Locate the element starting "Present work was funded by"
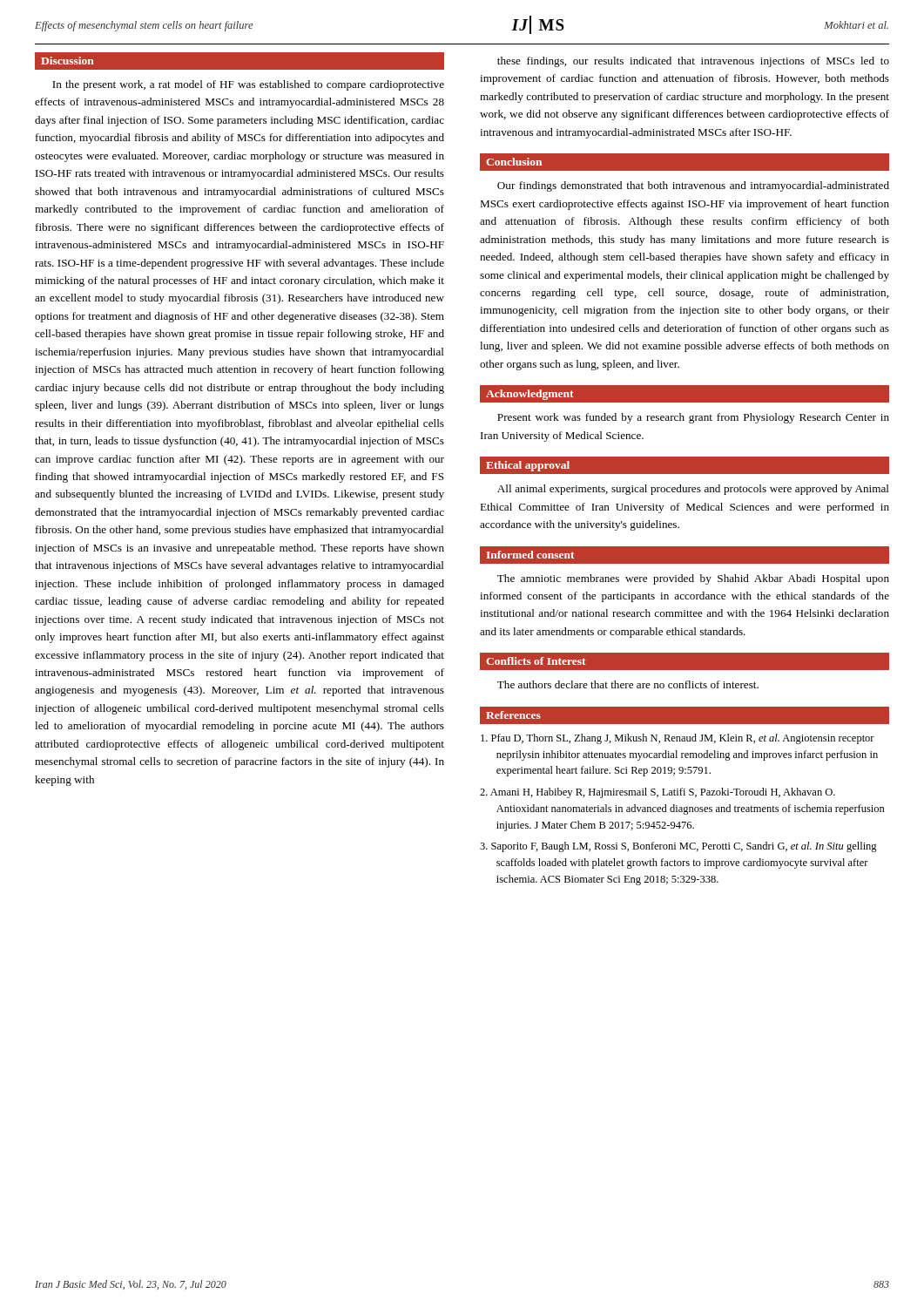 tap(684, 427)
